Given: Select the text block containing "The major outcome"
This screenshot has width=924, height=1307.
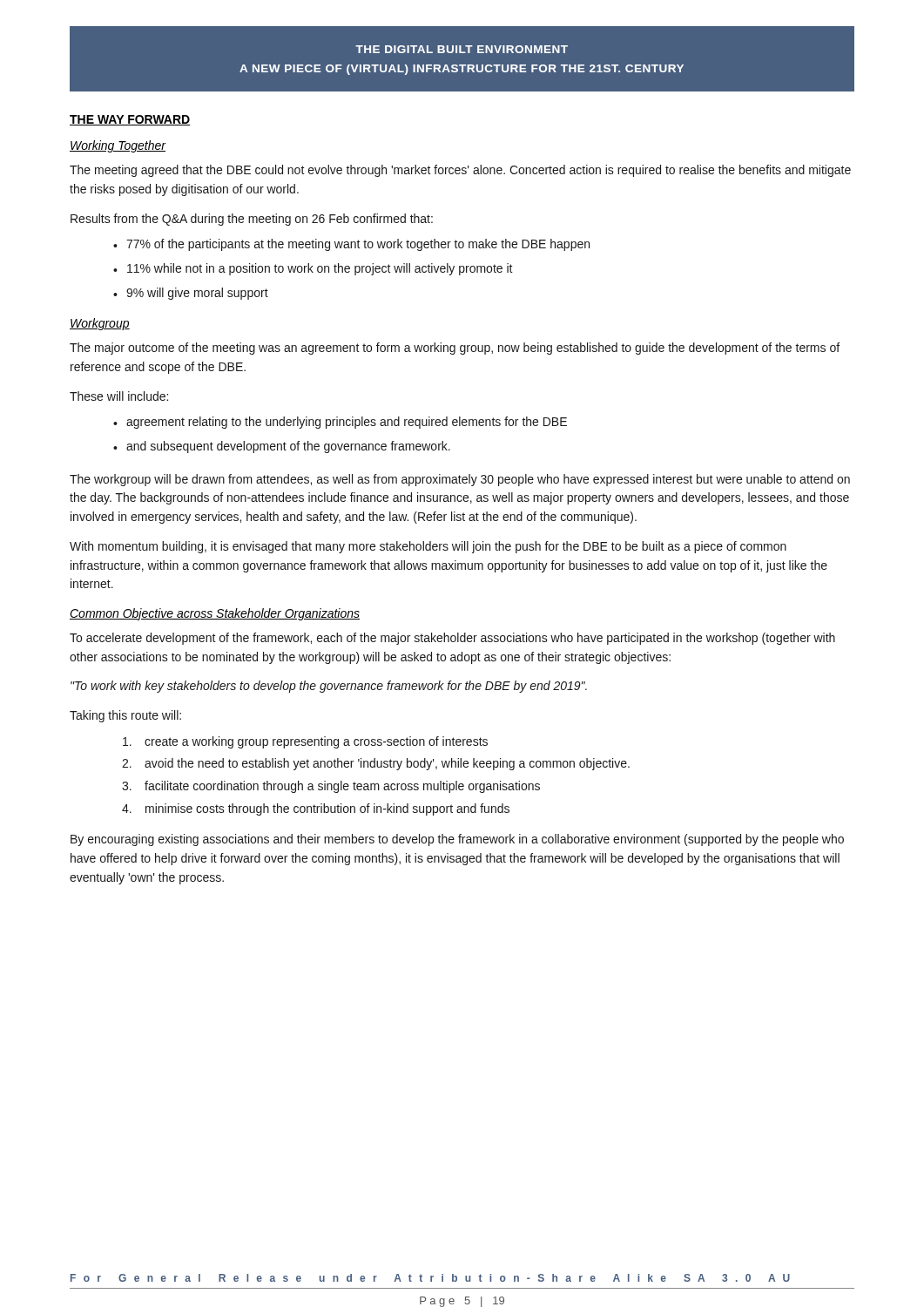Looking at the screenshot, I should 455,357.
